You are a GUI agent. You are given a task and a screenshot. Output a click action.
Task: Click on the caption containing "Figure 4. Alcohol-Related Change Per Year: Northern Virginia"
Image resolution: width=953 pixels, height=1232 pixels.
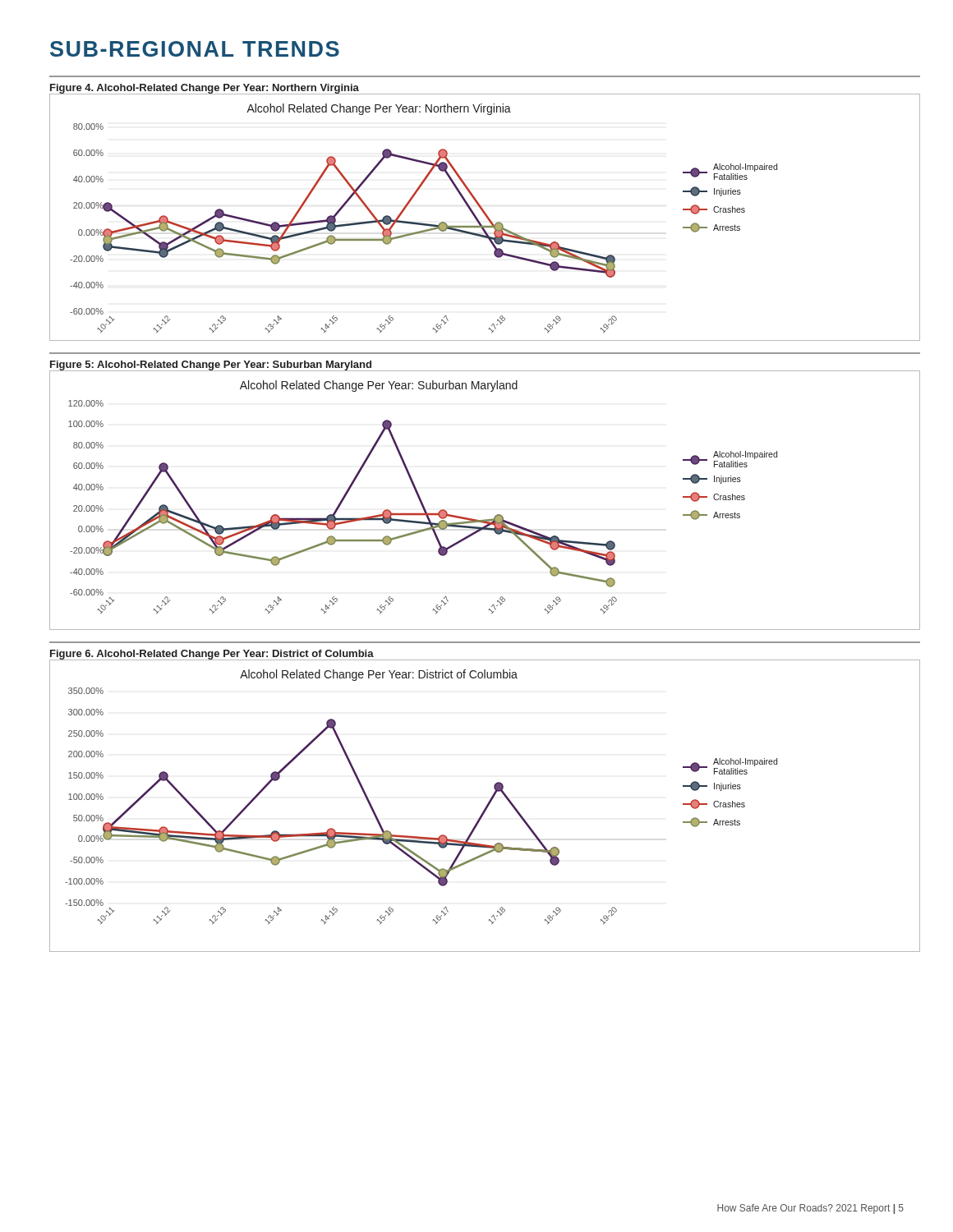click(x=204, y=87)
